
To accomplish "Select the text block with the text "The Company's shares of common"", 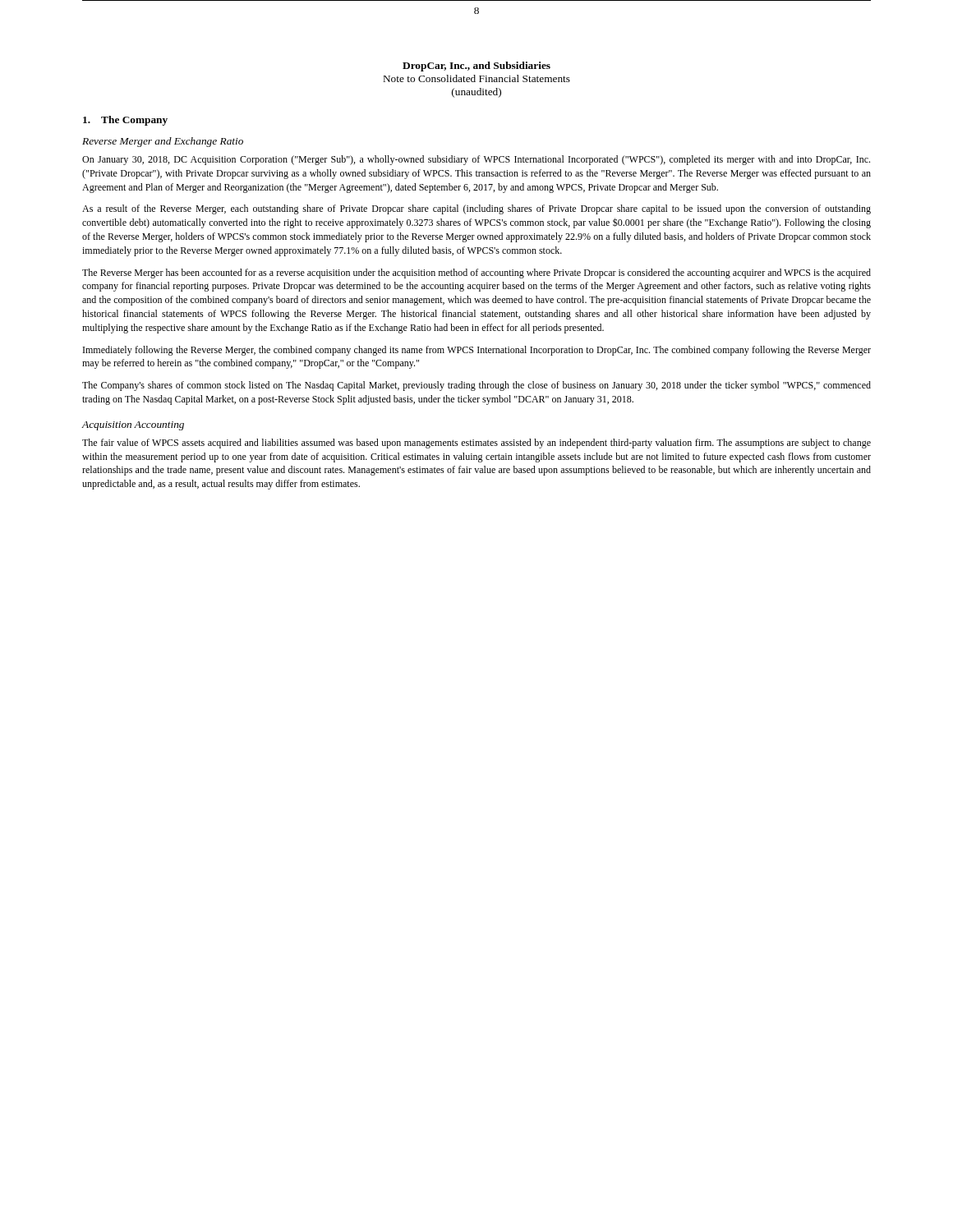I will click(476, 392).
